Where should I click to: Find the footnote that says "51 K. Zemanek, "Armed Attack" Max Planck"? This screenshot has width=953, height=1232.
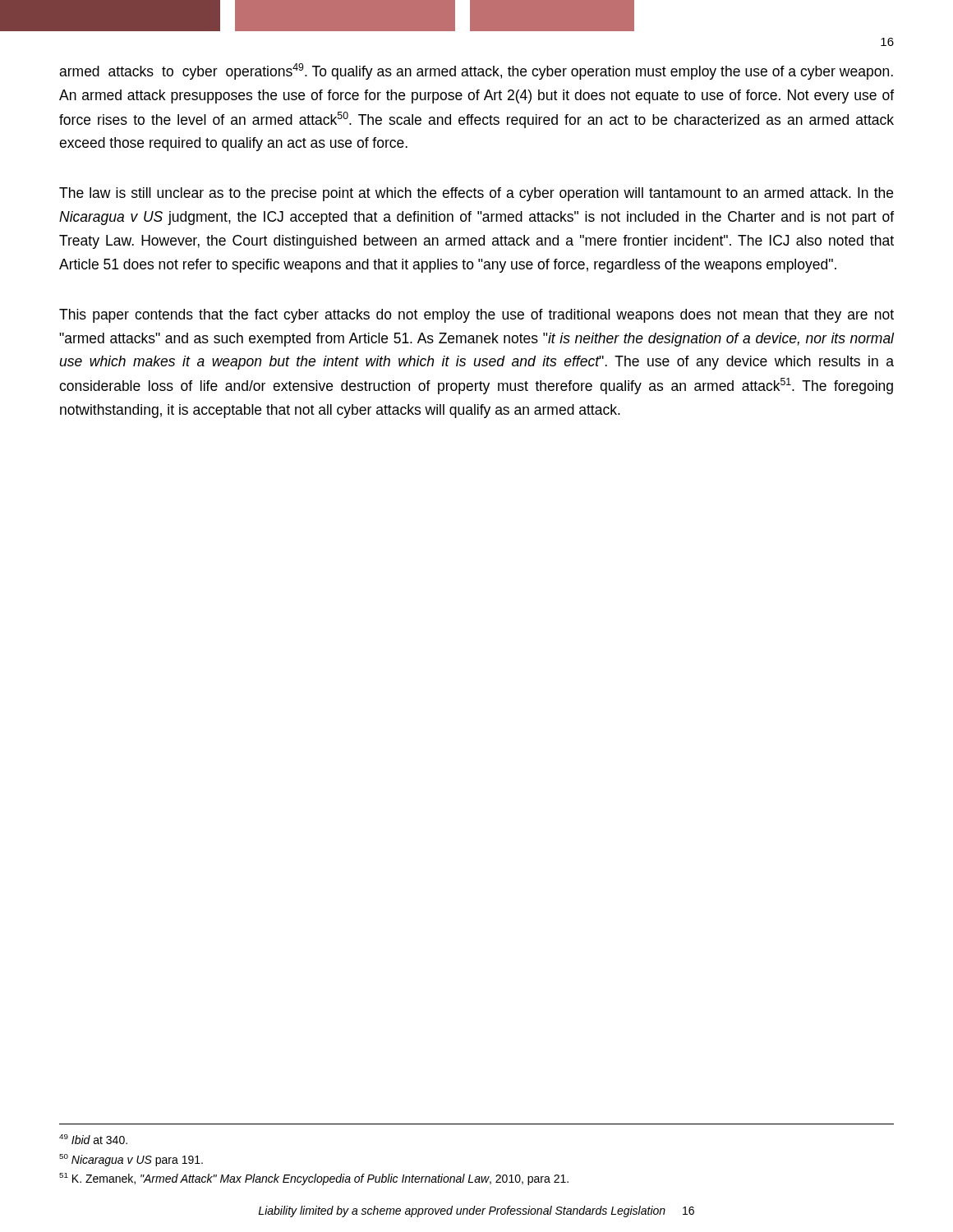pos(314,1178)
